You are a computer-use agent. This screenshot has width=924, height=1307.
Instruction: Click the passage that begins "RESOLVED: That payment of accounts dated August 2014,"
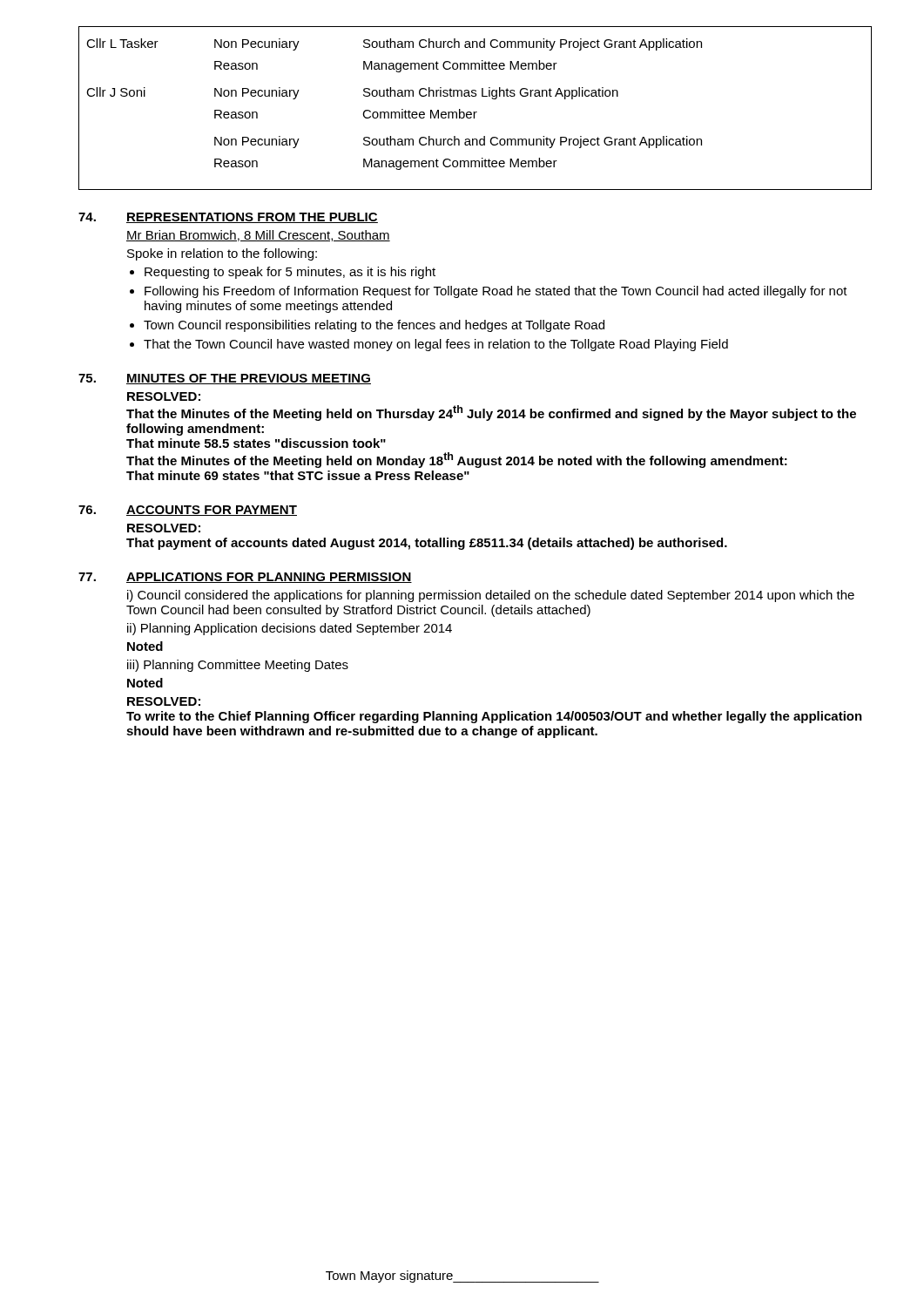pyautogui.click(x=427, y=535)
